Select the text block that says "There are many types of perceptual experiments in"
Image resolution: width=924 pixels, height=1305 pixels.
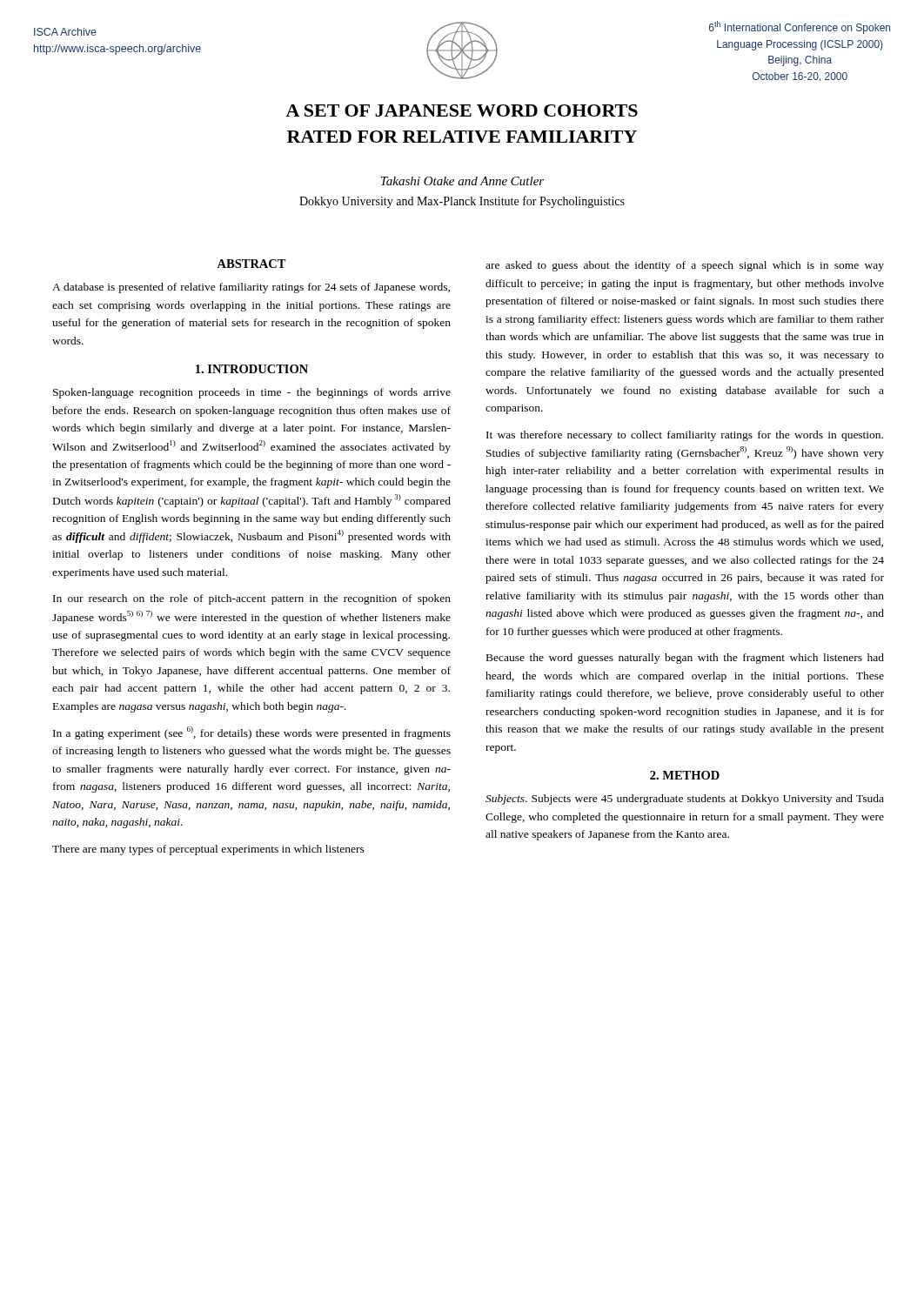tap(208, 849)
